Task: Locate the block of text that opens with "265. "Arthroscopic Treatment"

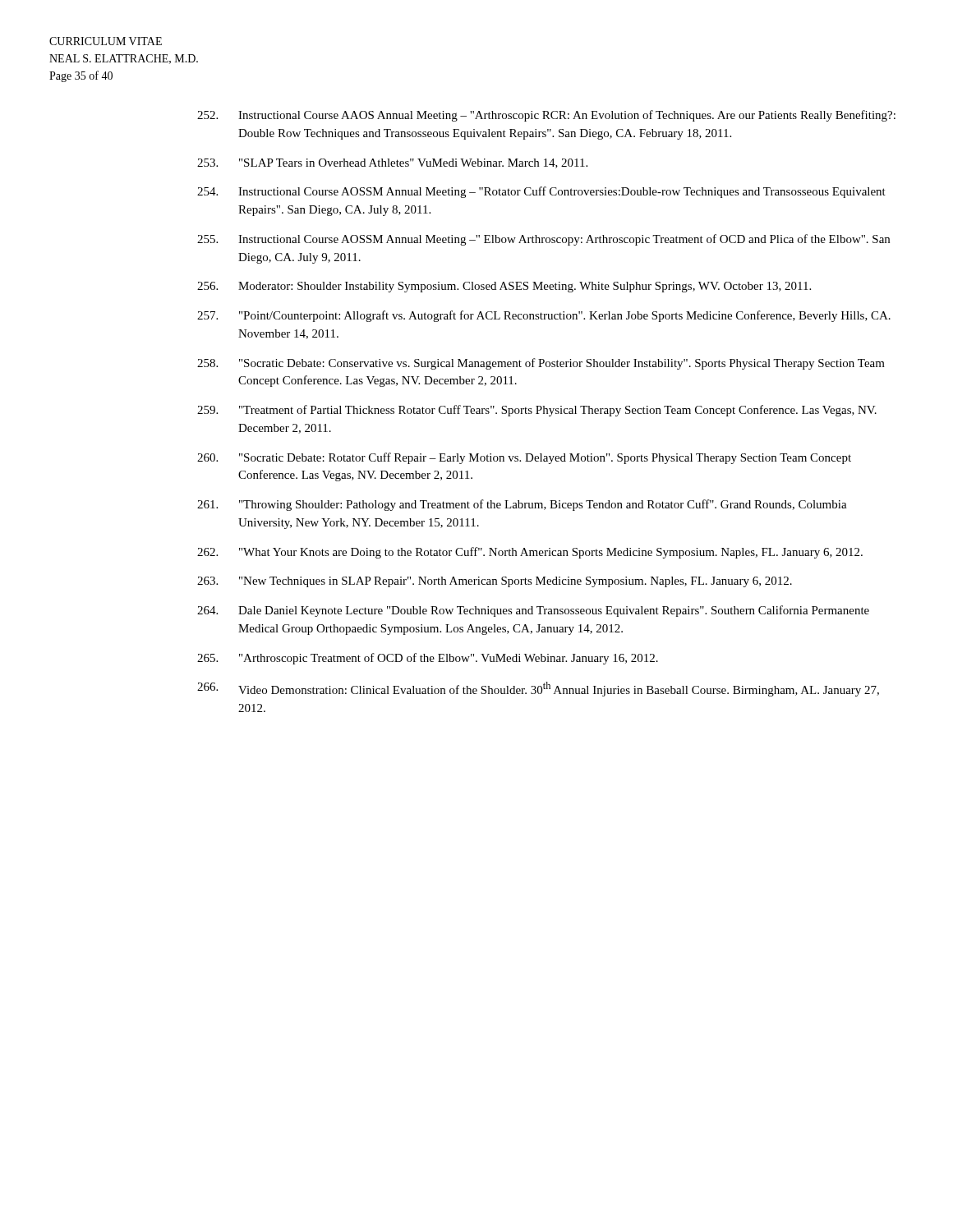Action: [550, 658]
